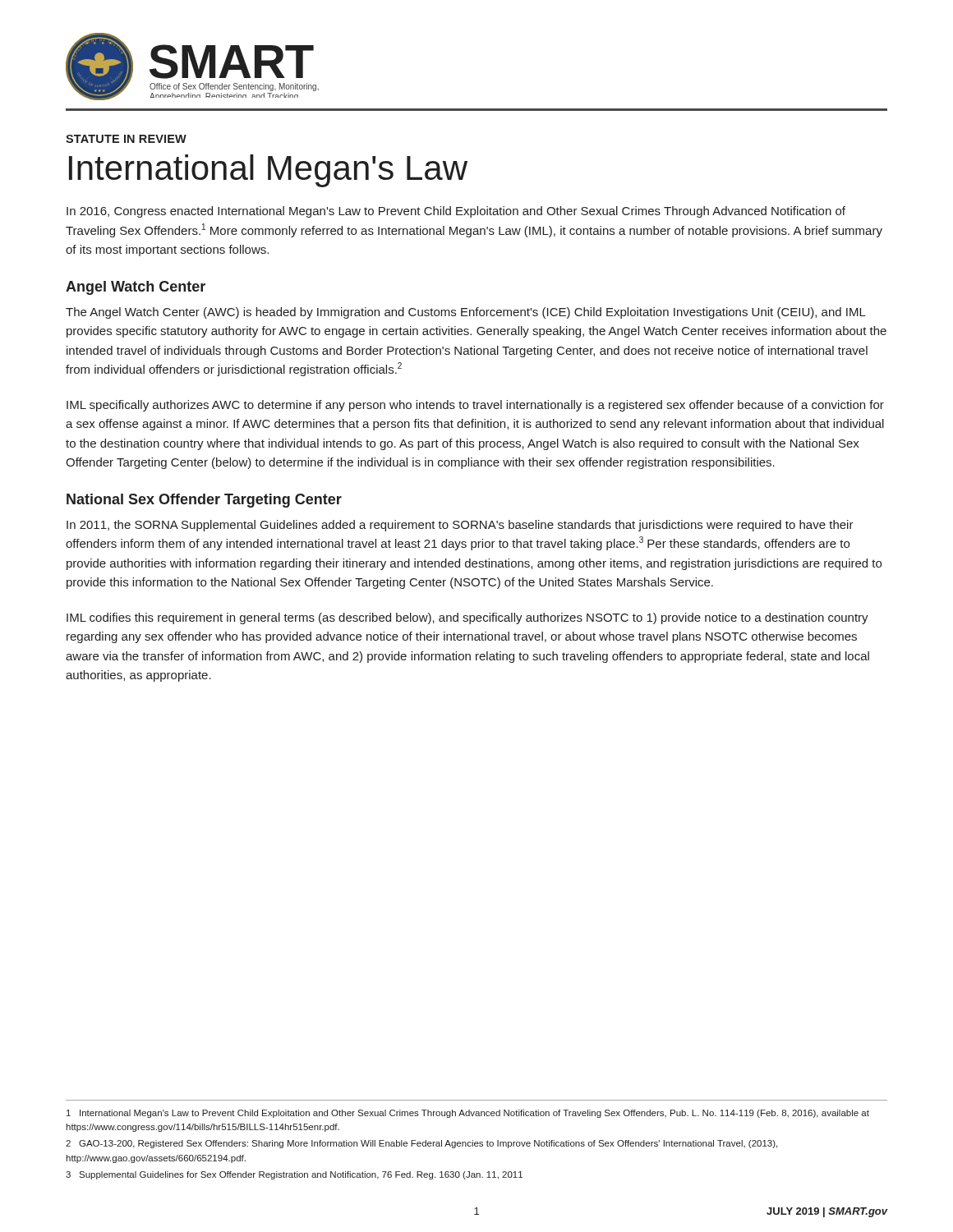Find "Angel Watch Center" on this page
Viewport: 953px width, 1232px height.
pyautogui.click(x=136, y=287)
